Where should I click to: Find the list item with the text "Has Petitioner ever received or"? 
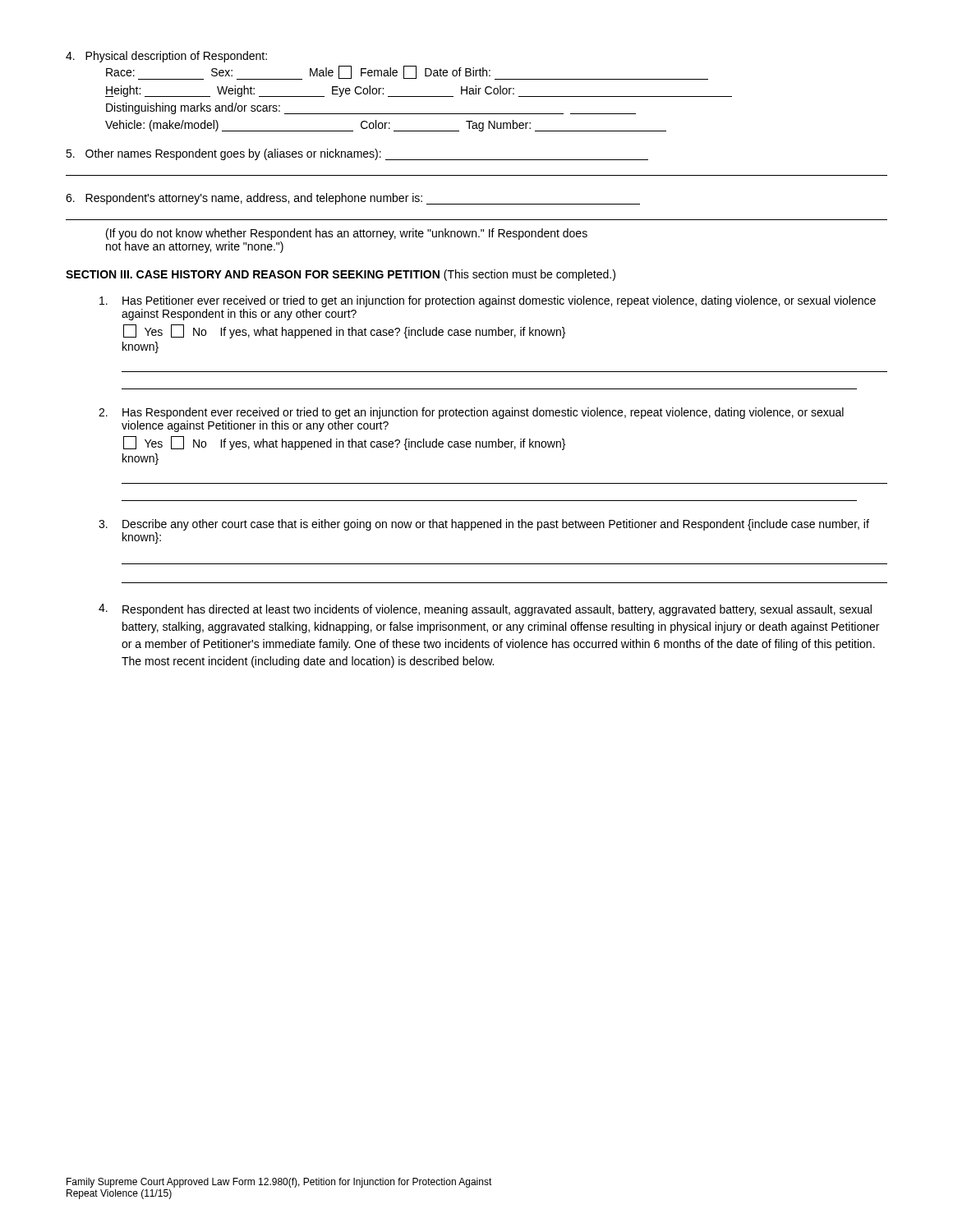tap(493, 342)
